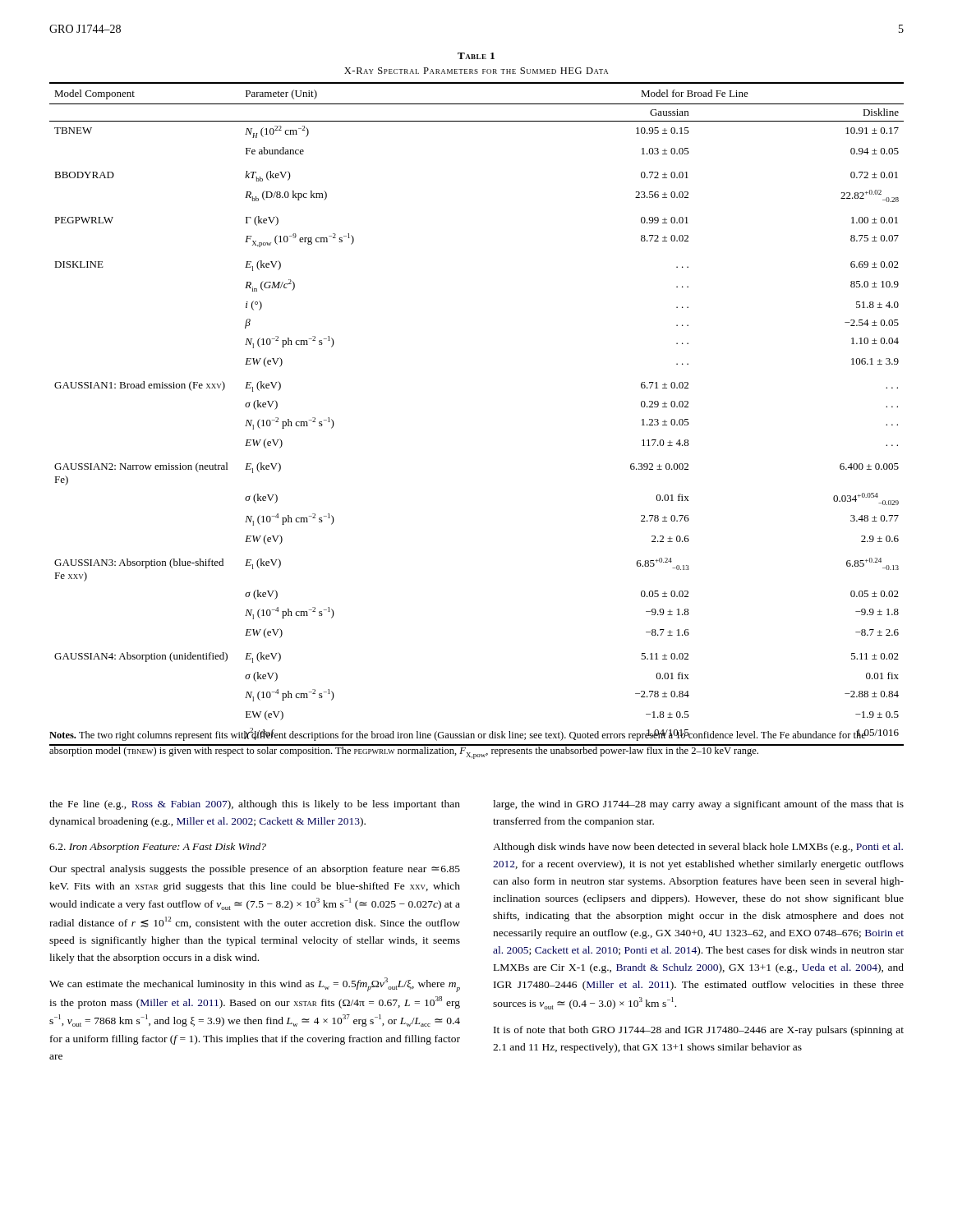
Task: Select the text block starting "6.2. Iron Absorption Feature:"
Action: 158,847
